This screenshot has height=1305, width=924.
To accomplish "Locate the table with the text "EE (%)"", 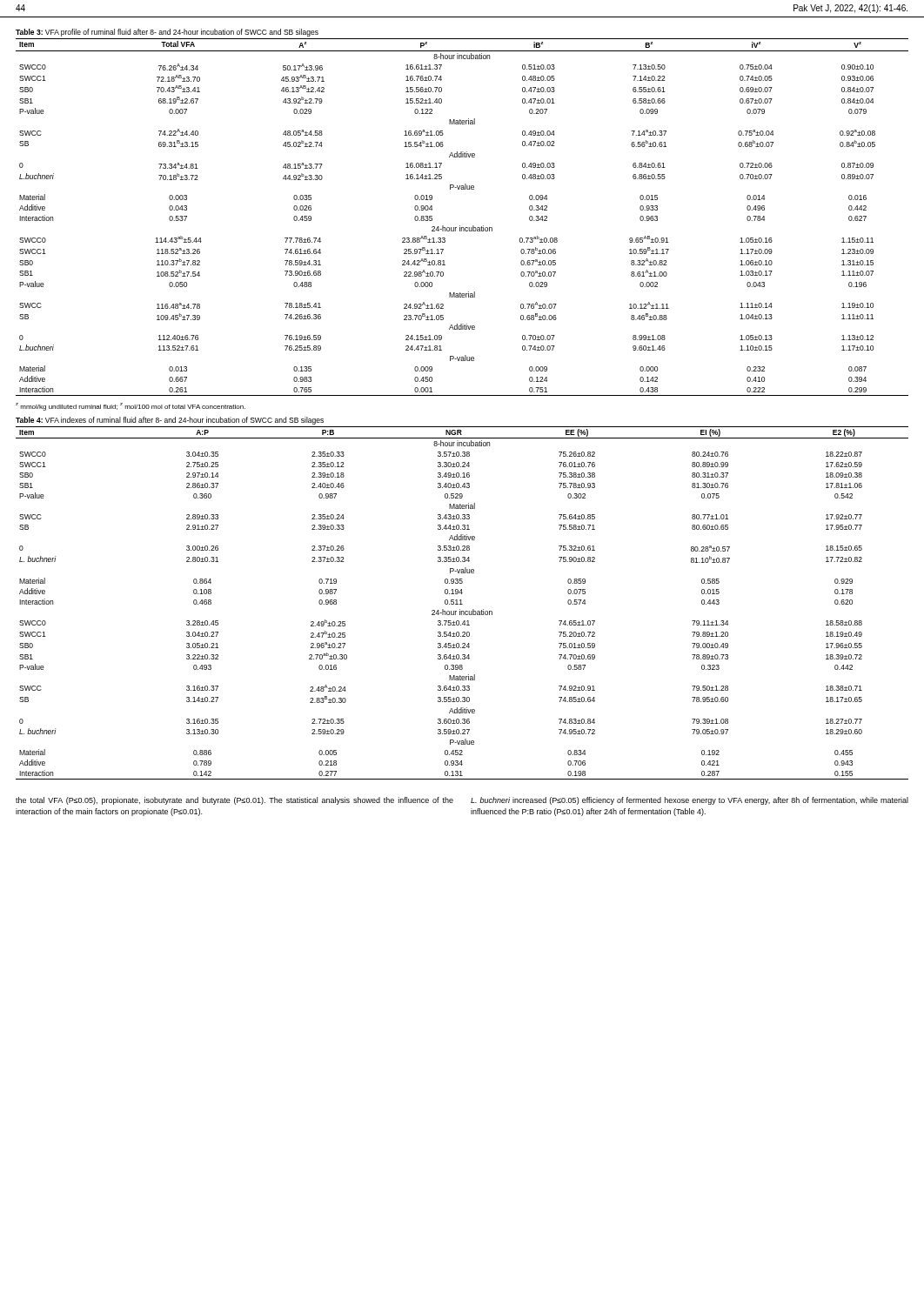I will 462,603.
